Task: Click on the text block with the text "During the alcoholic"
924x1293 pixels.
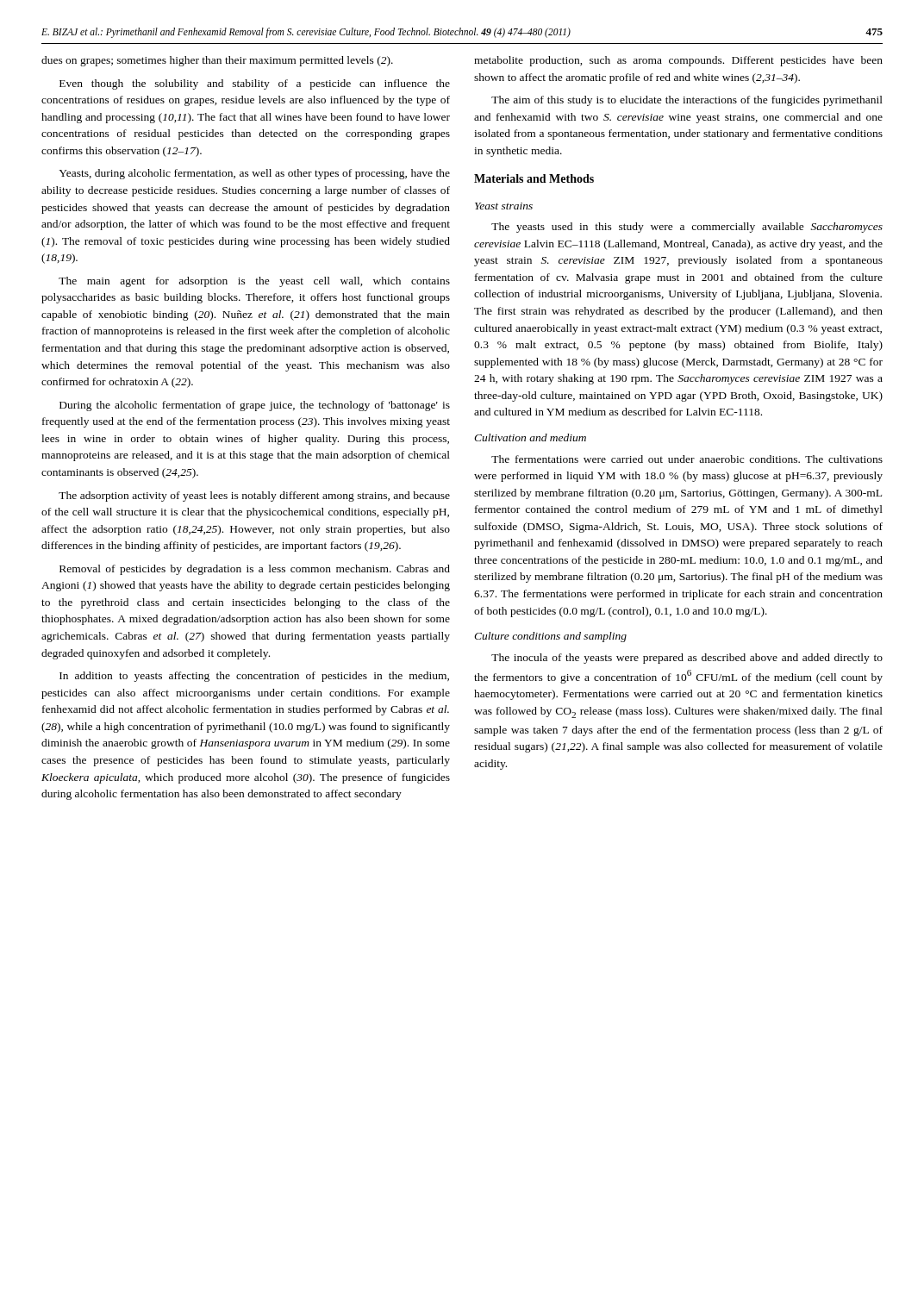Action: click(x=246, y=438)
